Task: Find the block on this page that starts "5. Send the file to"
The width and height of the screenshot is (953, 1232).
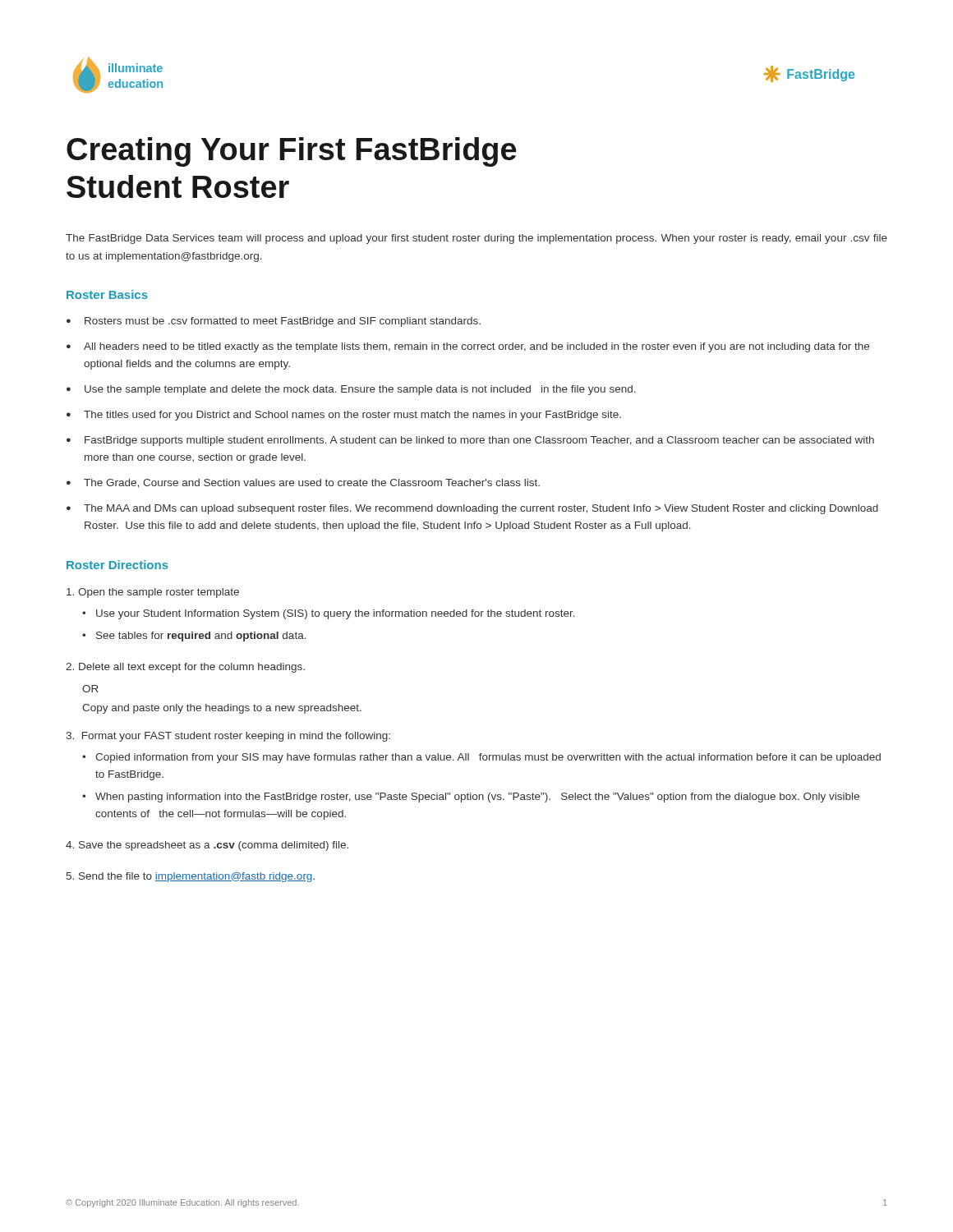Action: click(191, 877)
